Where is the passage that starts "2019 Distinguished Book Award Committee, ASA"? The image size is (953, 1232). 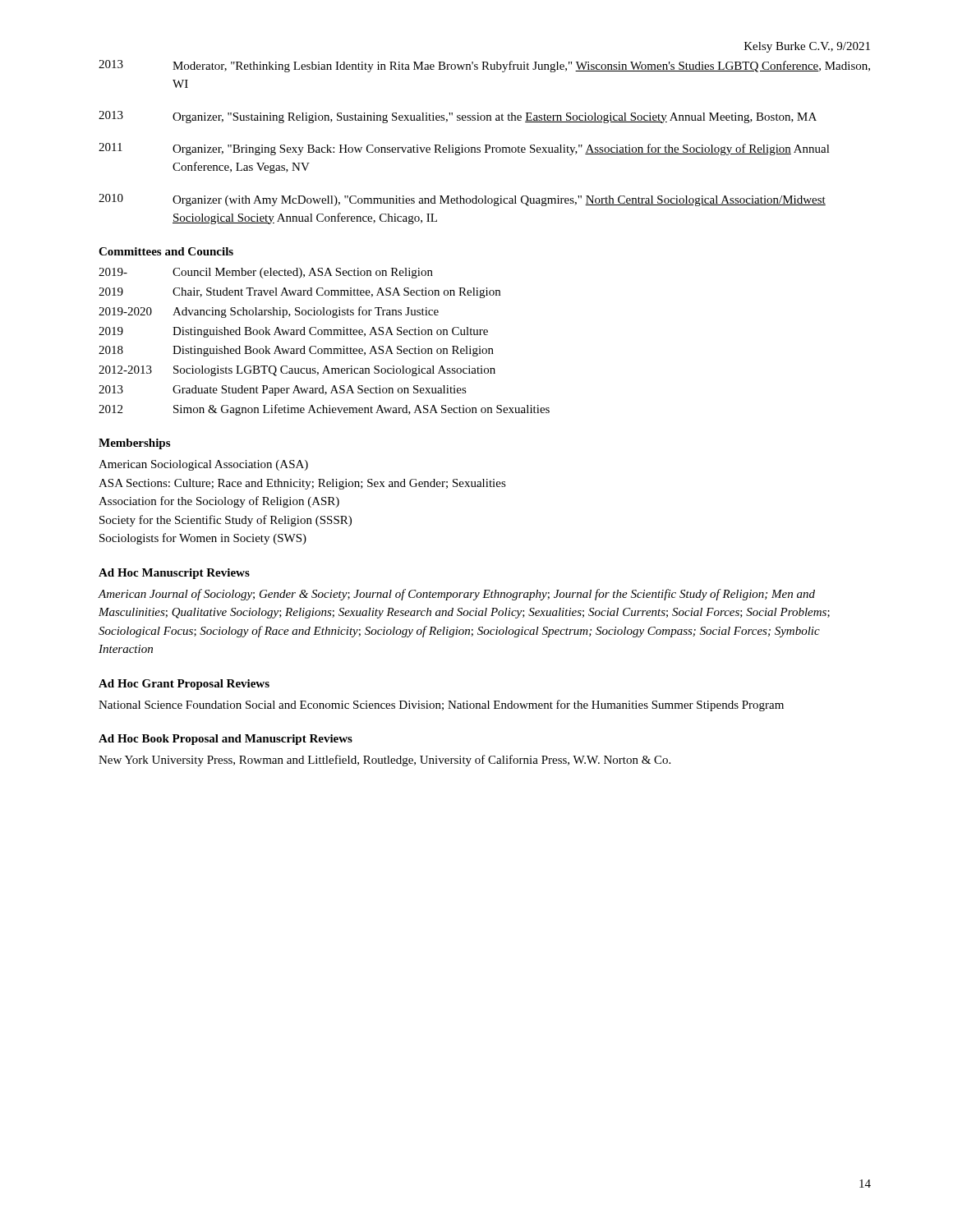pyautogui.click(x=485, y=331)
